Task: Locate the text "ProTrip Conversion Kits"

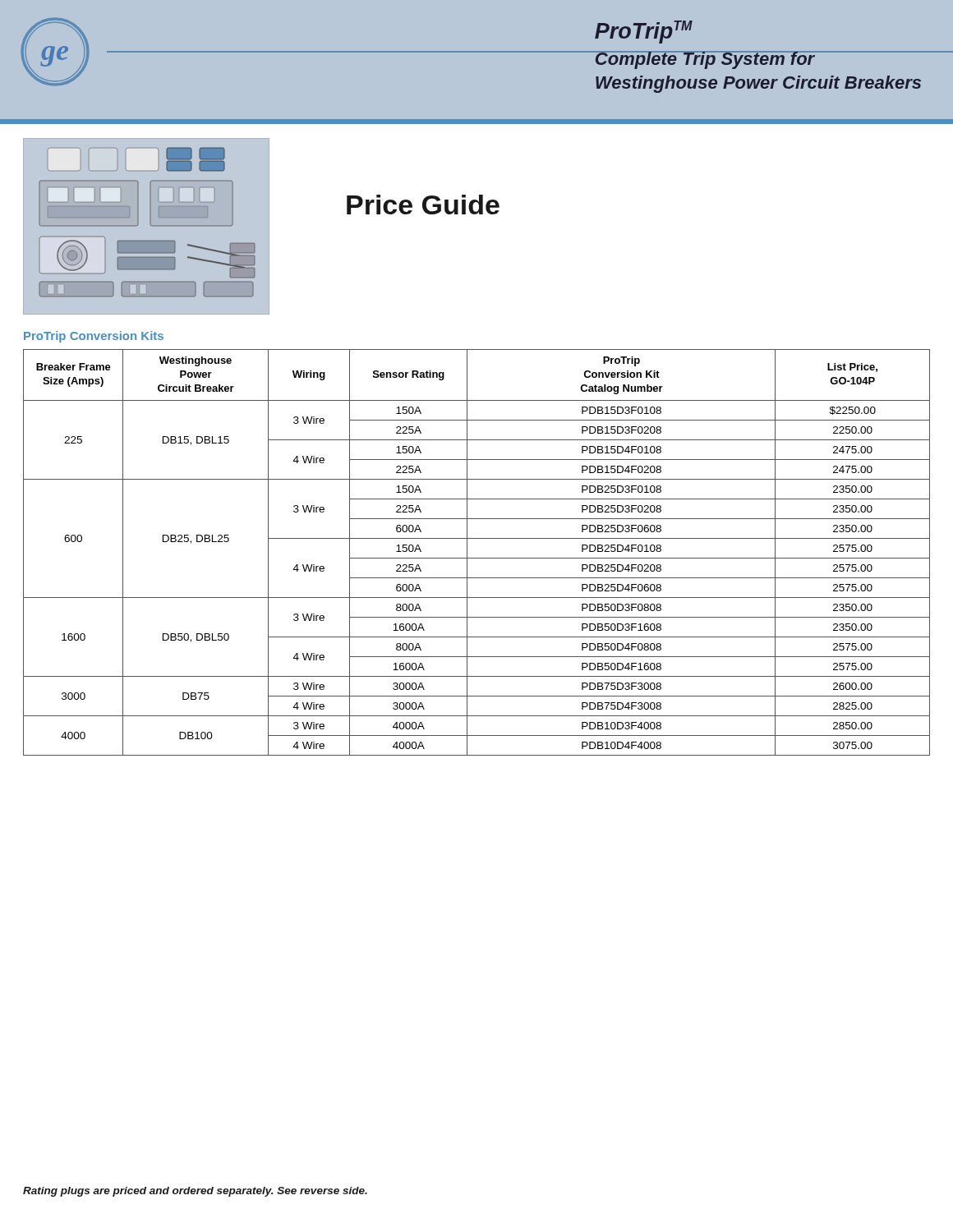Action: 94,336
